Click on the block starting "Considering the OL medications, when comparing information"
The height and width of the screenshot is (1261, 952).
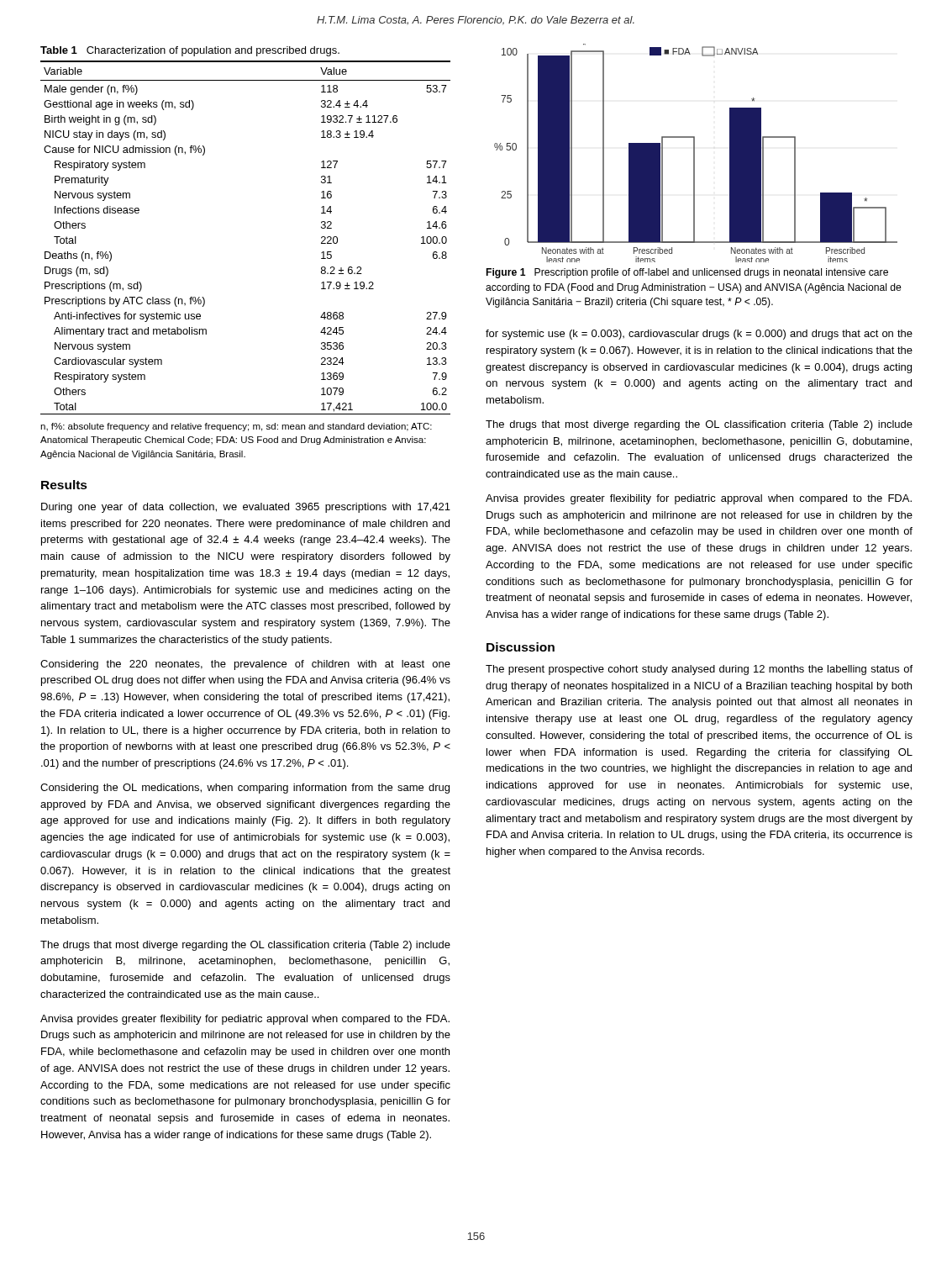coord(245,854)
